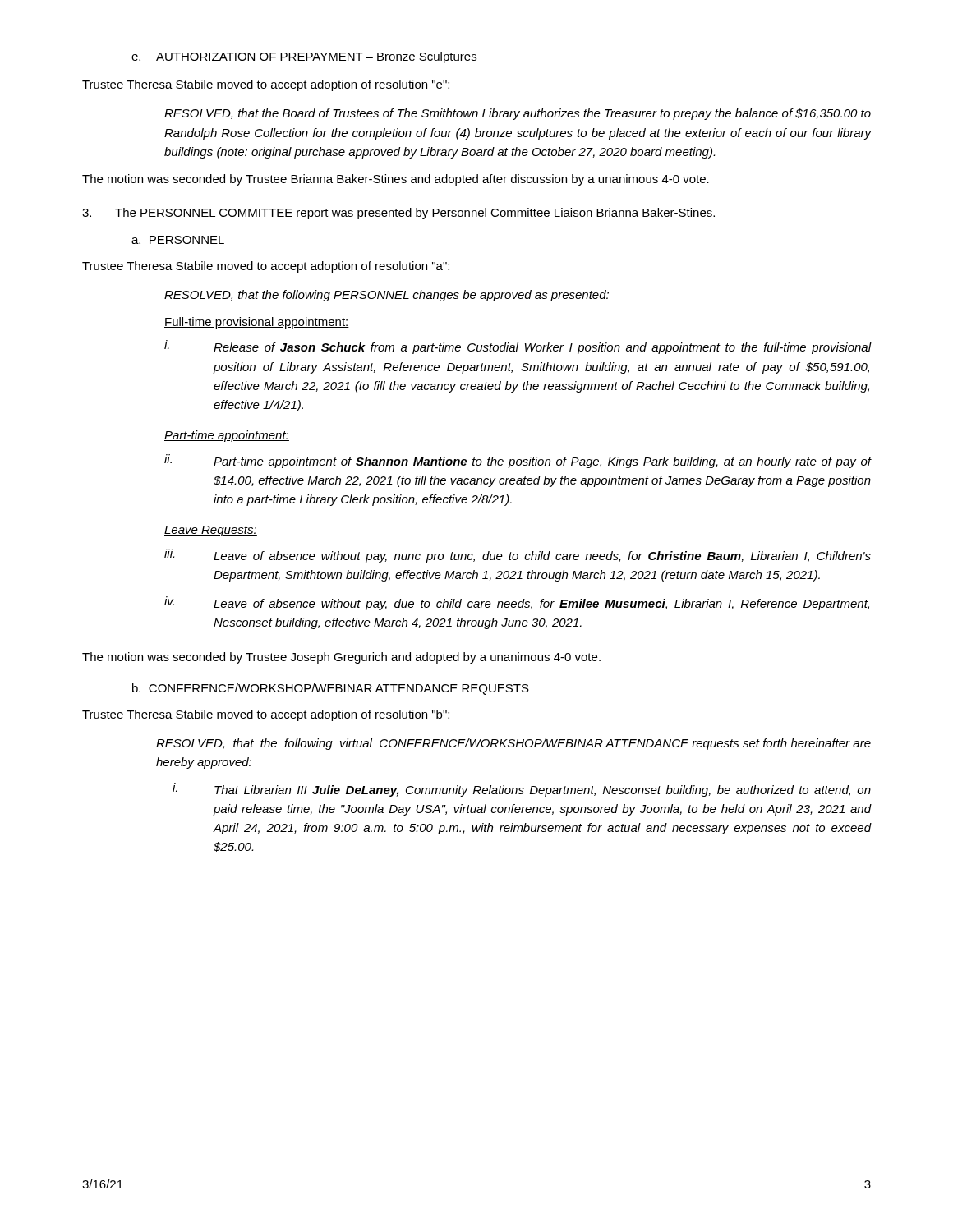953x1232 pixels.
Task: Point to the element starting "e. AUTHORIZATION OF PREPAYMENT –"
Action: (x=304, y=56)
